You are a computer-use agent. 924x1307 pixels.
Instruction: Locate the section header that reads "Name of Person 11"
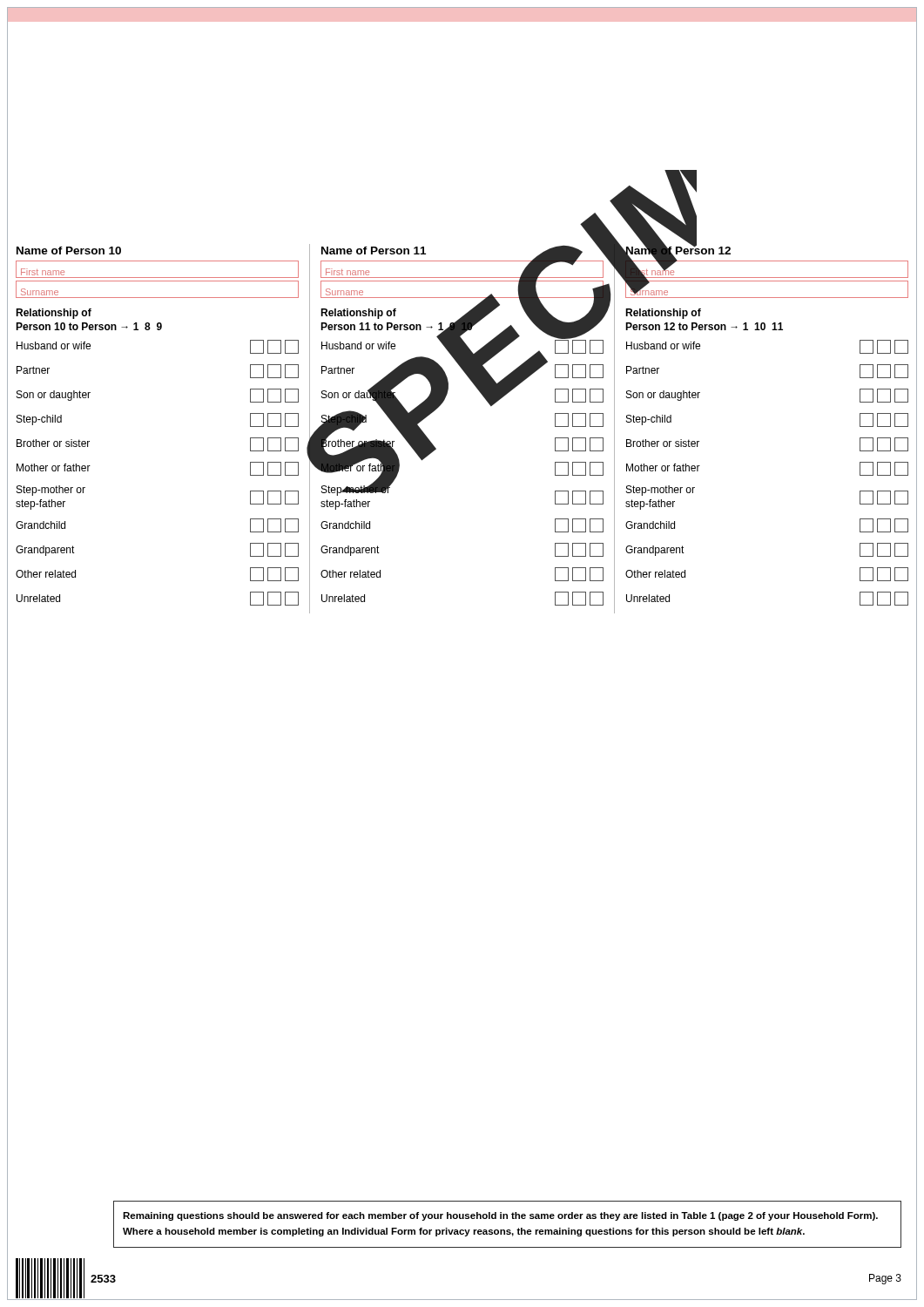click(462, 251)
